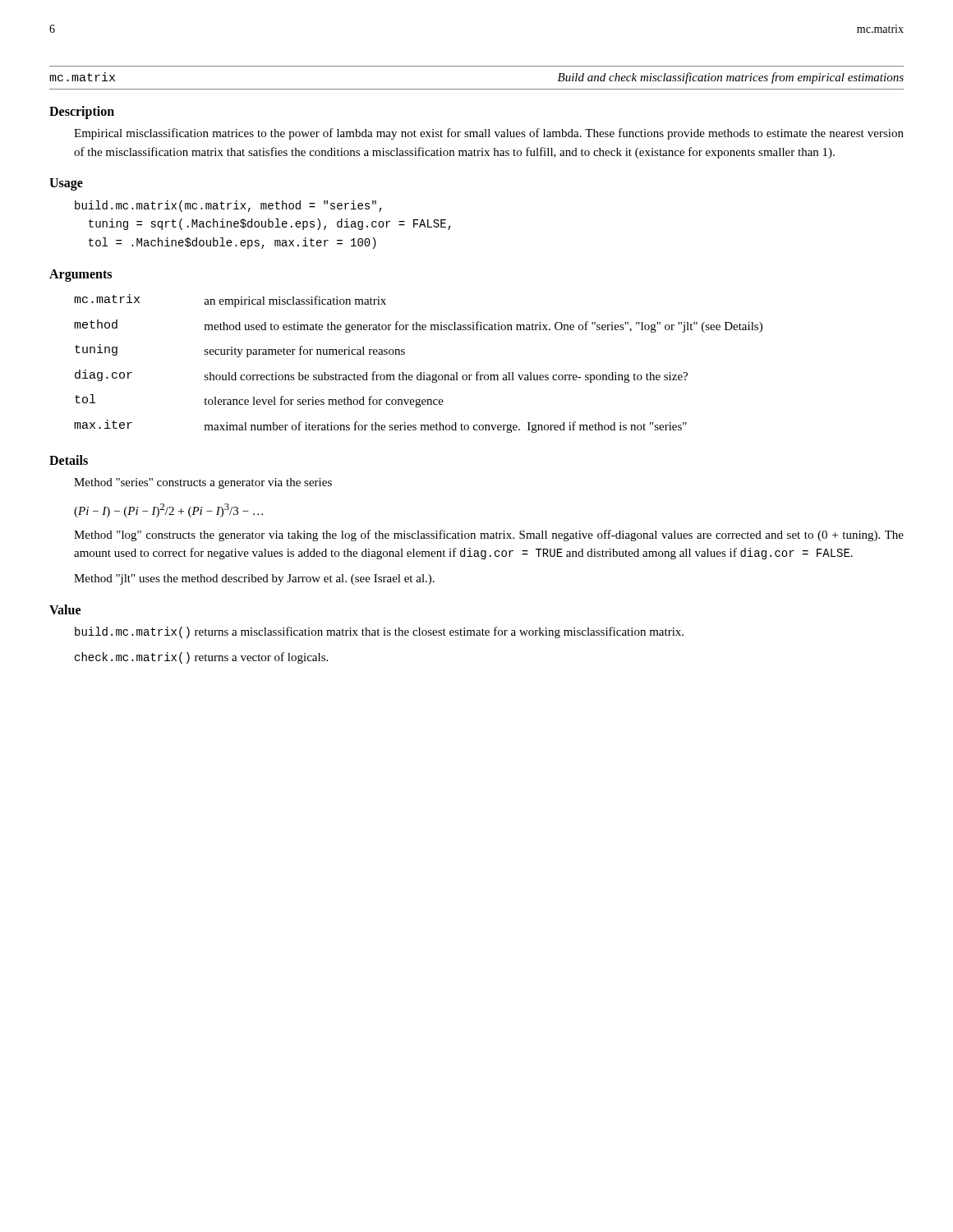
Task: Locate the region starting "build.mc.matrix() returns a"
Action: 379,632
